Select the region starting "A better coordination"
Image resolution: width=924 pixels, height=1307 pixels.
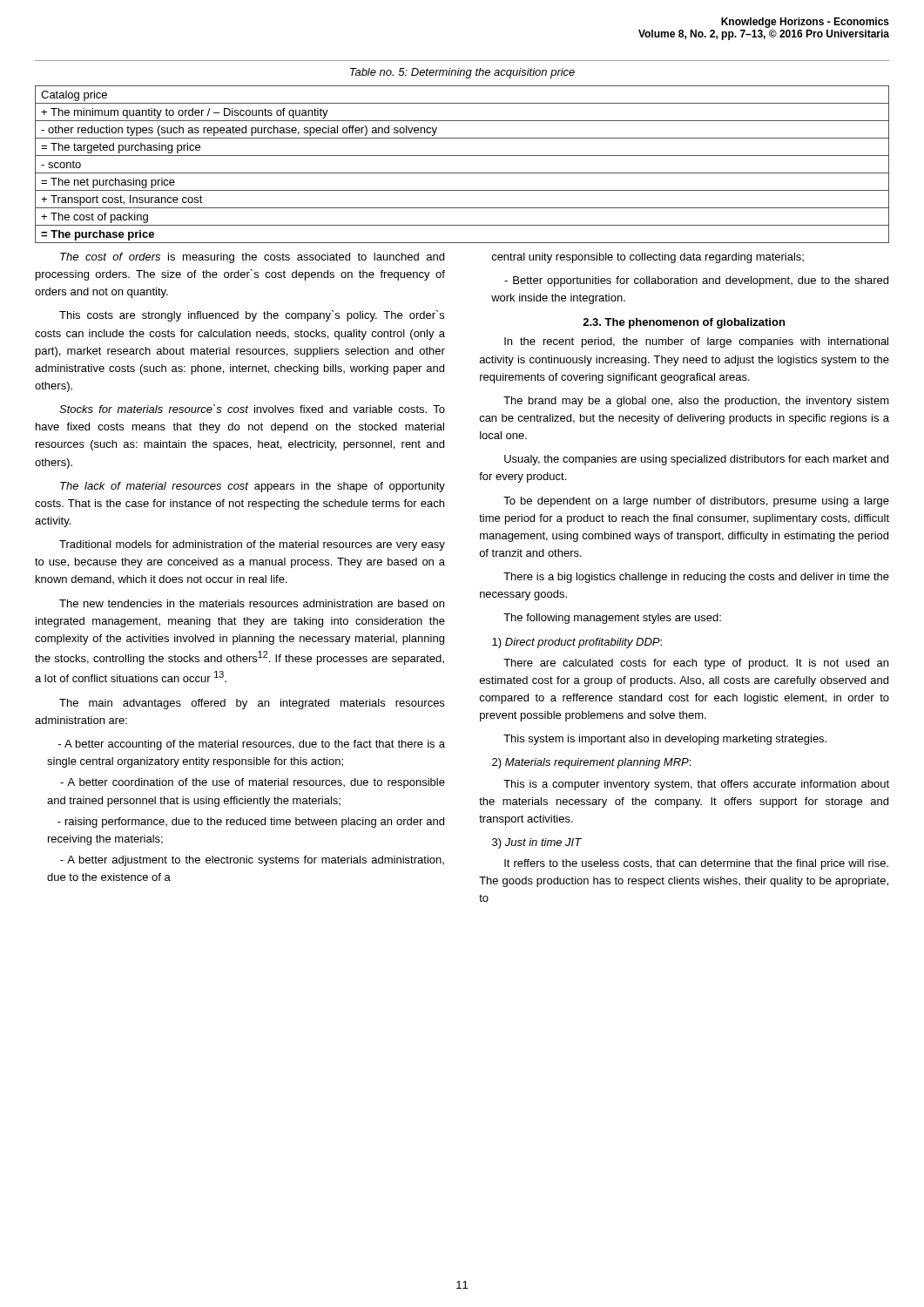pos(246,791)
